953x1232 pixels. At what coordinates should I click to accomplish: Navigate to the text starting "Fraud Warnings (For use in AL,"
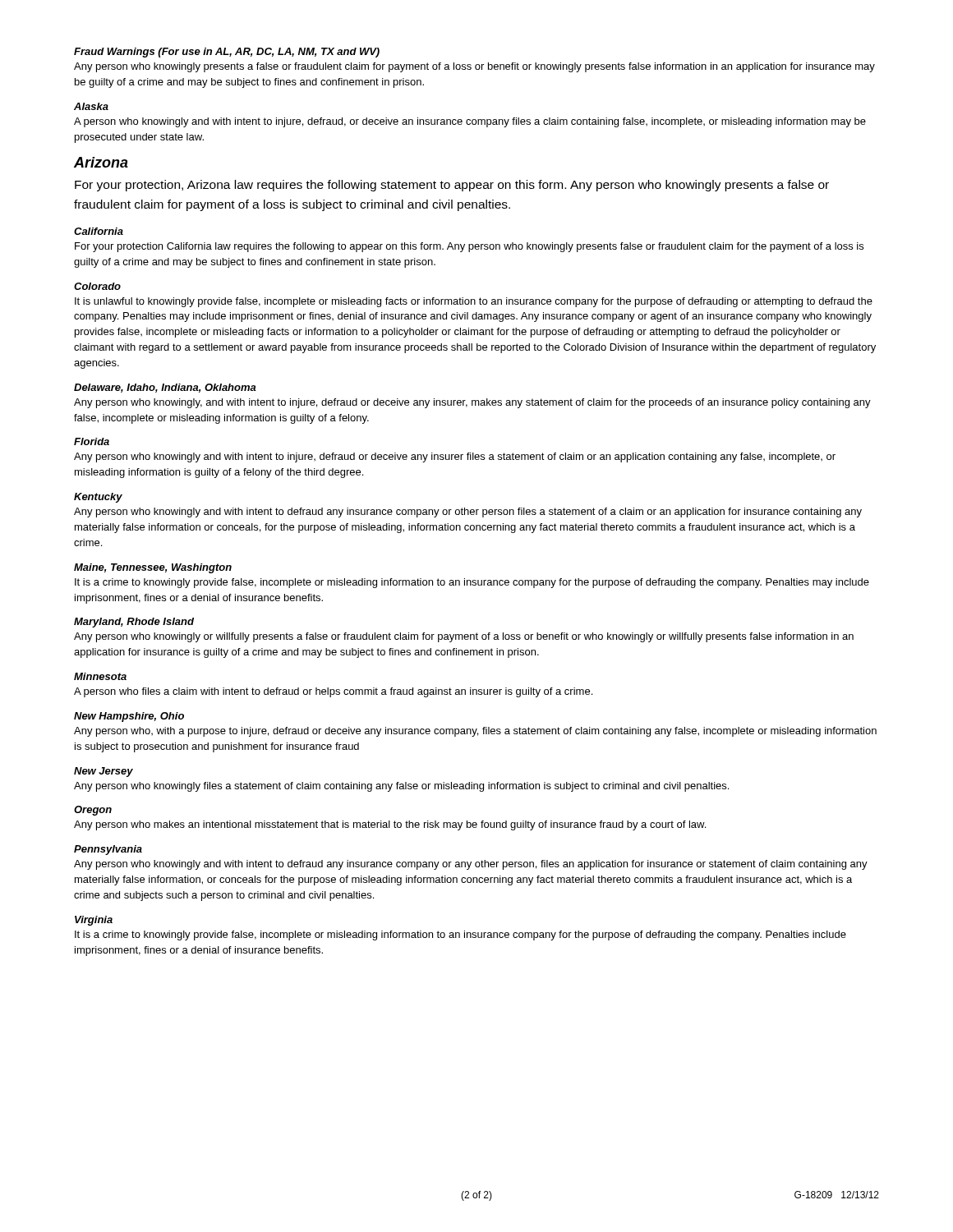(x=227, y=51)
